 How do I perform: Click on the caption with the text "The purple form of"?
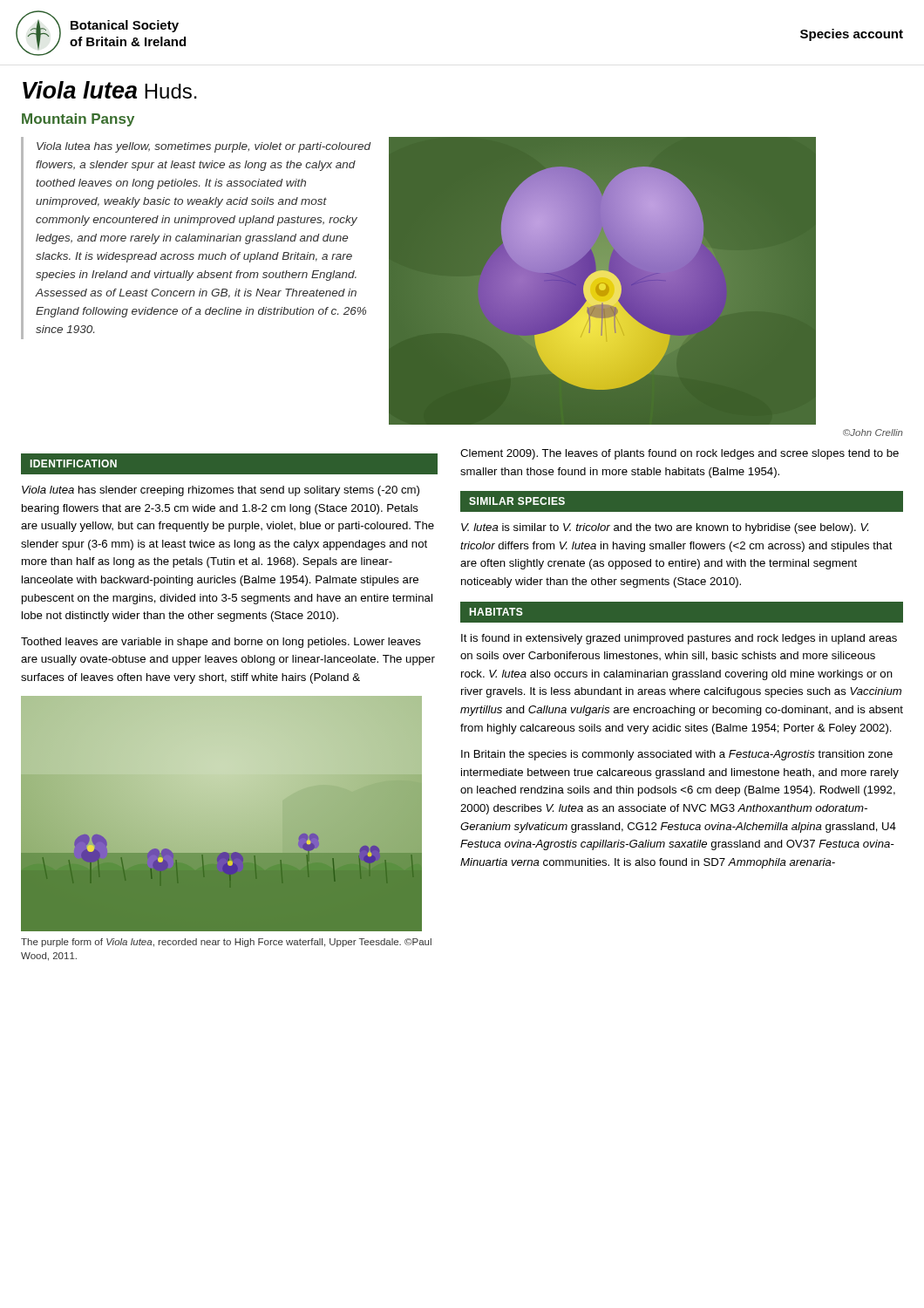tap(226, 948)
